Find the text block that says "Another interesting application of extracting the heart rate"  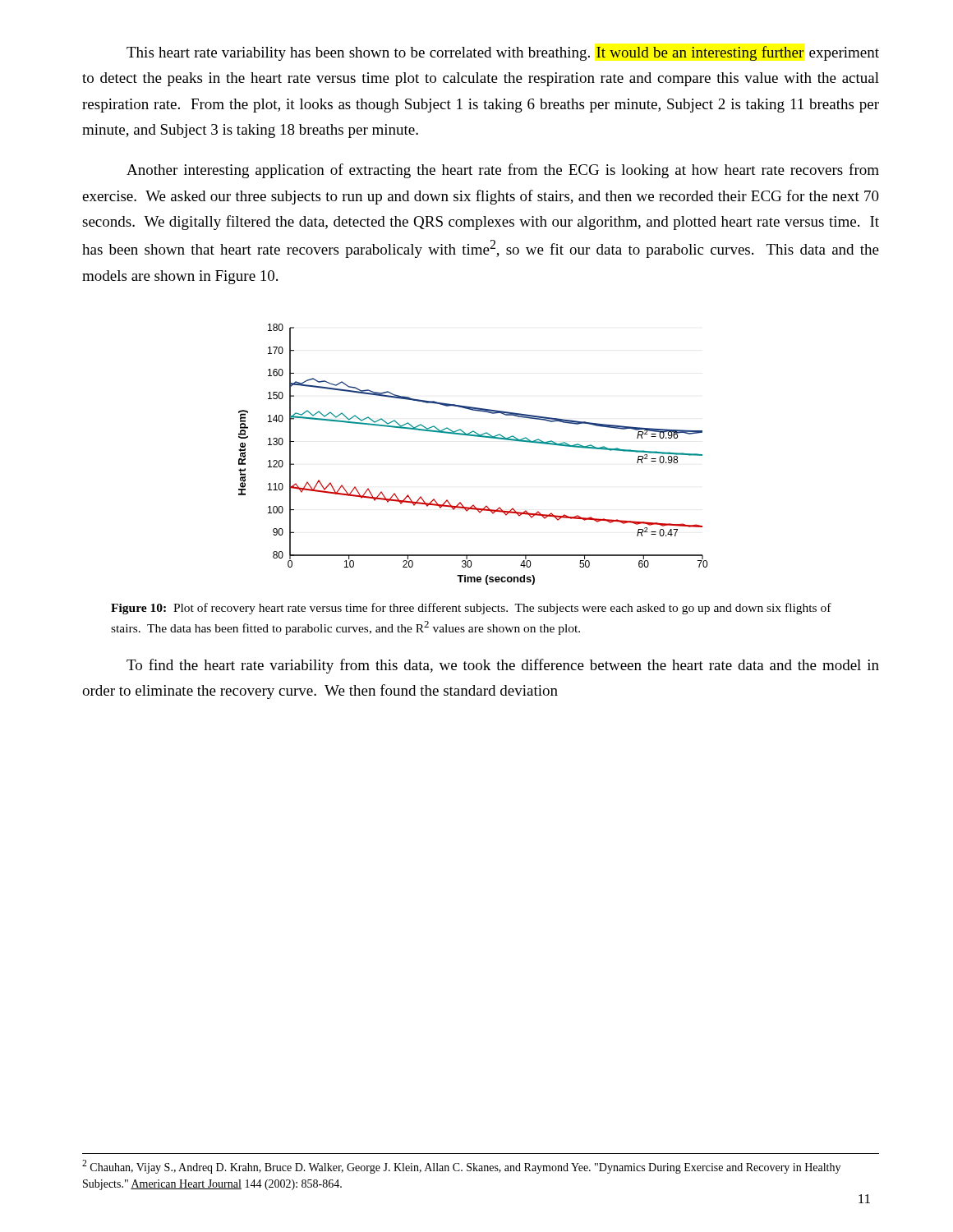coord(481,223)
